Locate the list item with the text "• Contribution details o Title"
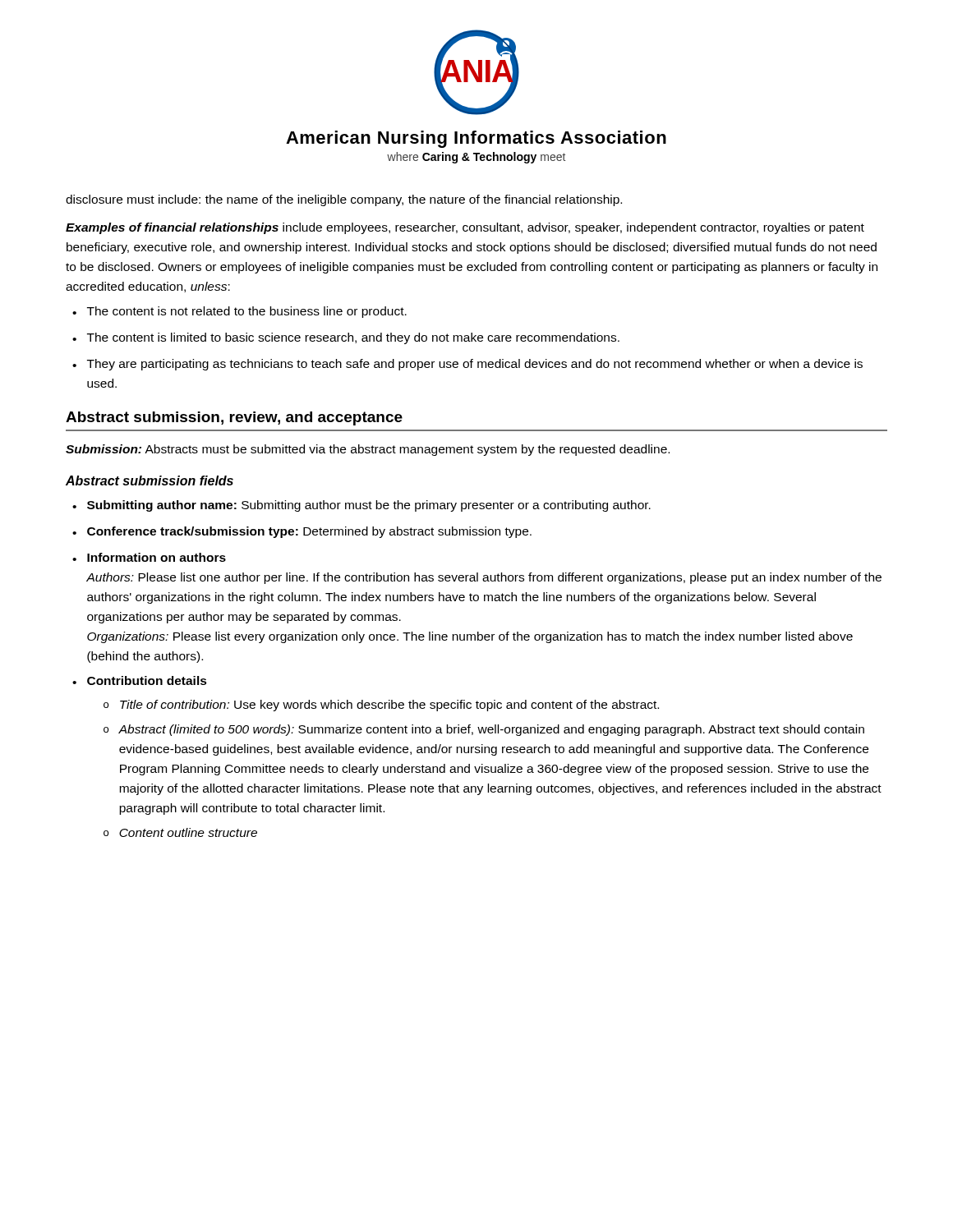The image size is (953, 1232). (x=480, y=760)
